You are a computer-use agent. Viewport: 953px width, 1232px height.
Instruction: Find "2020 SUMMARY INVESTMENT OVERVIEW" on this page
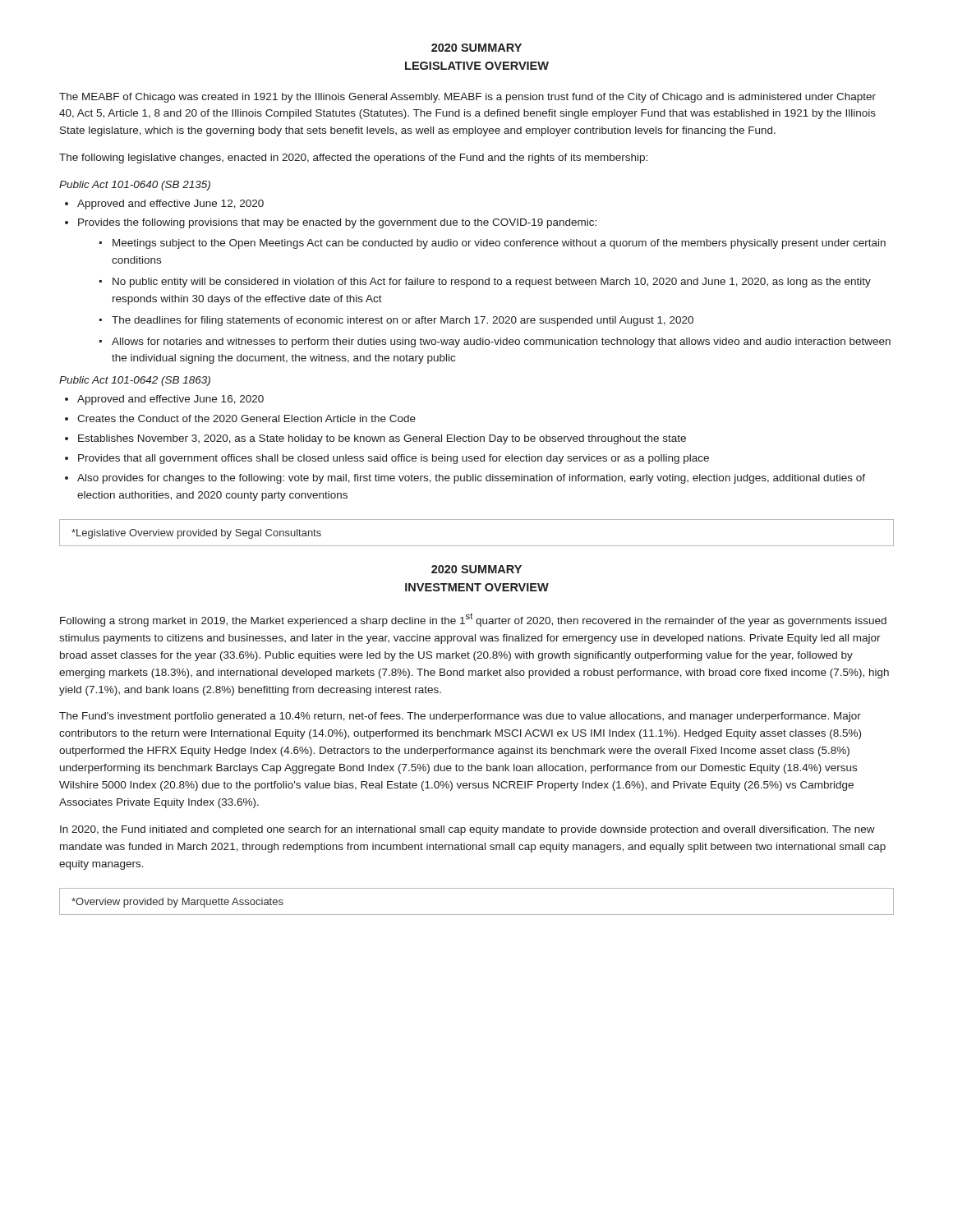[476, 579]
